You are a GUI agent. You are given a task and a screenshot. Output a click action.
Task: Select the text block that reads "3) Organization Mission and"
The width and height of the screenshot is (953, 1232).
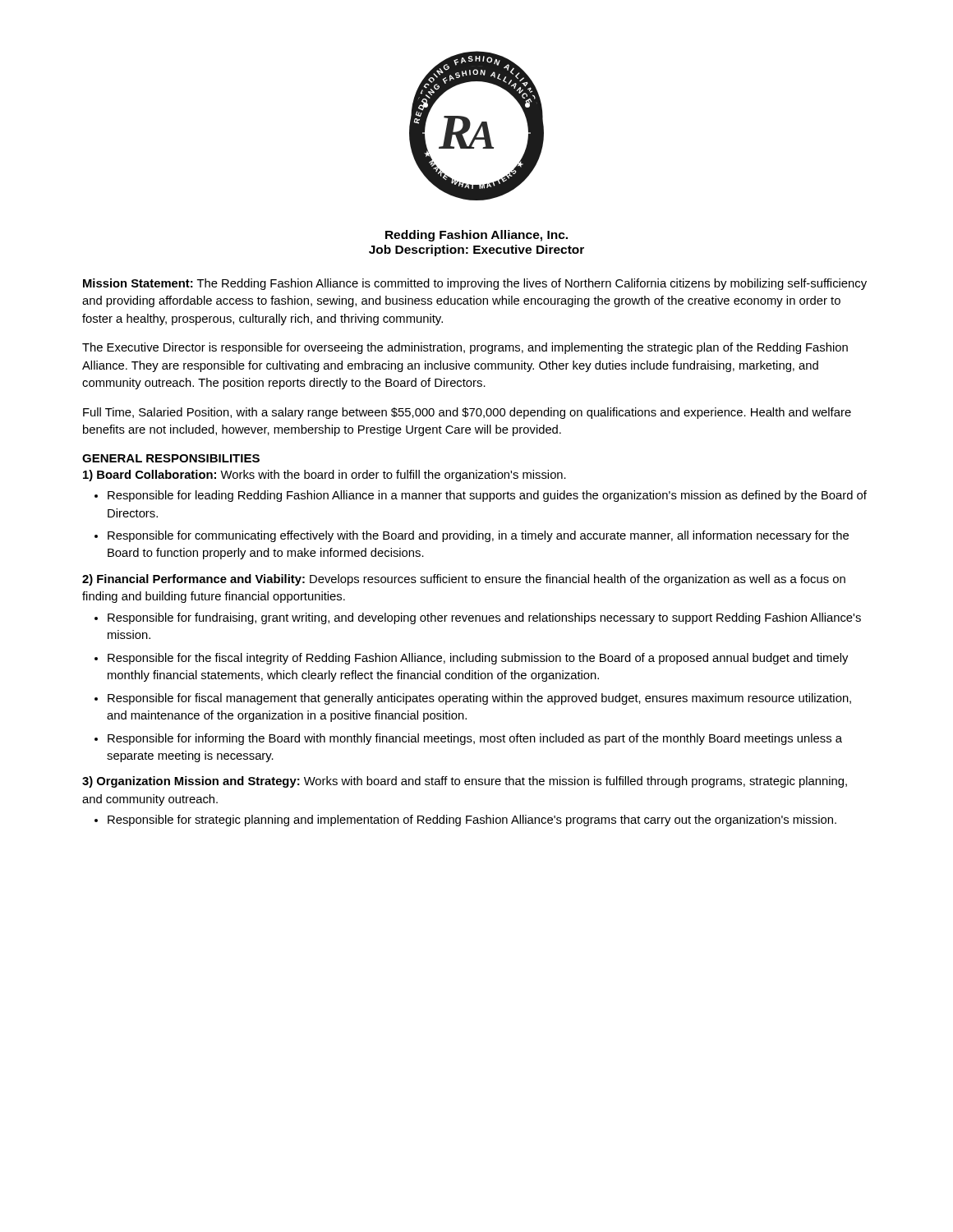465,790
